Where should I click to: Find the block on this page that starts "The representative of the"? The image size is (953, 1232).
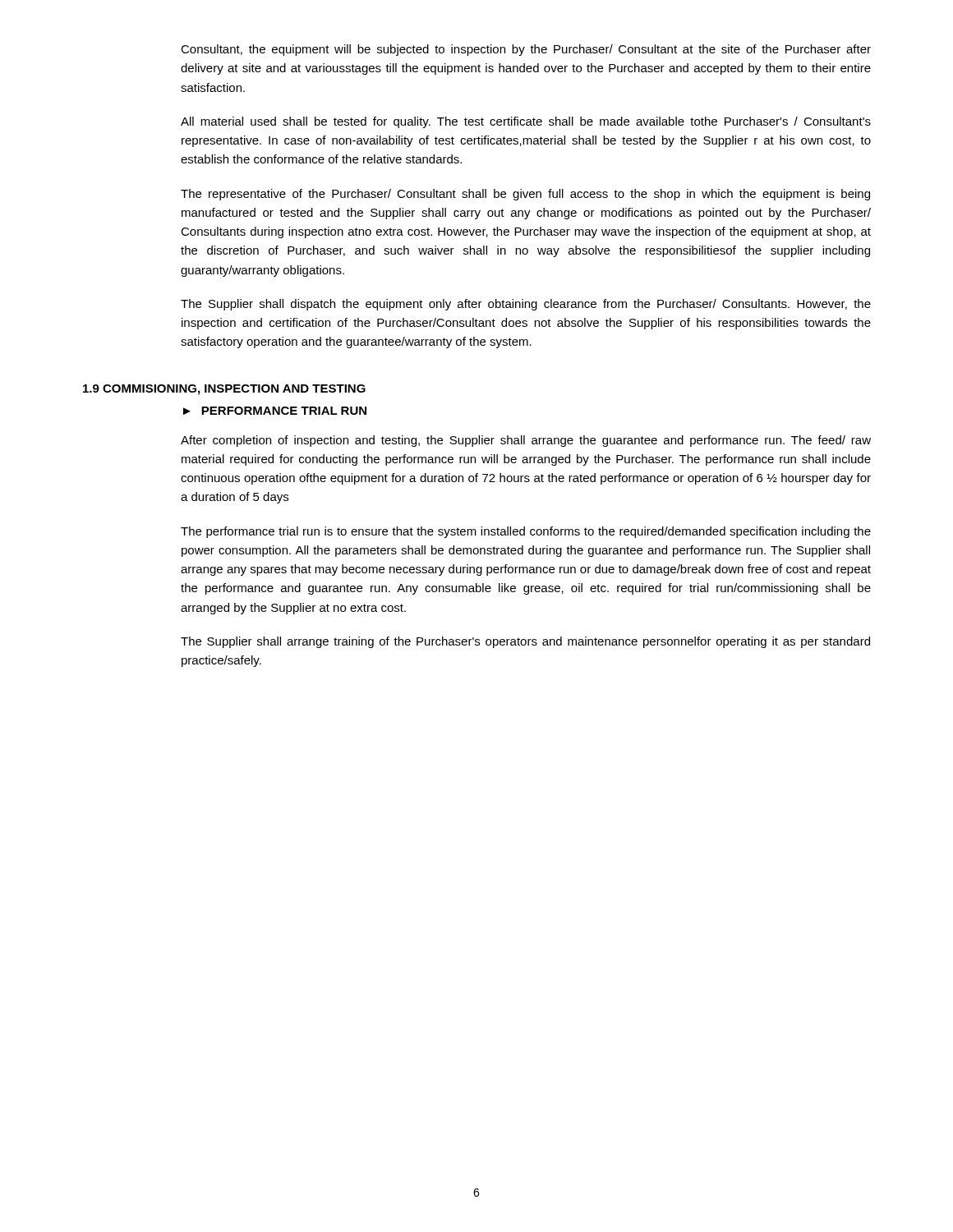click(x=526, y=231)
